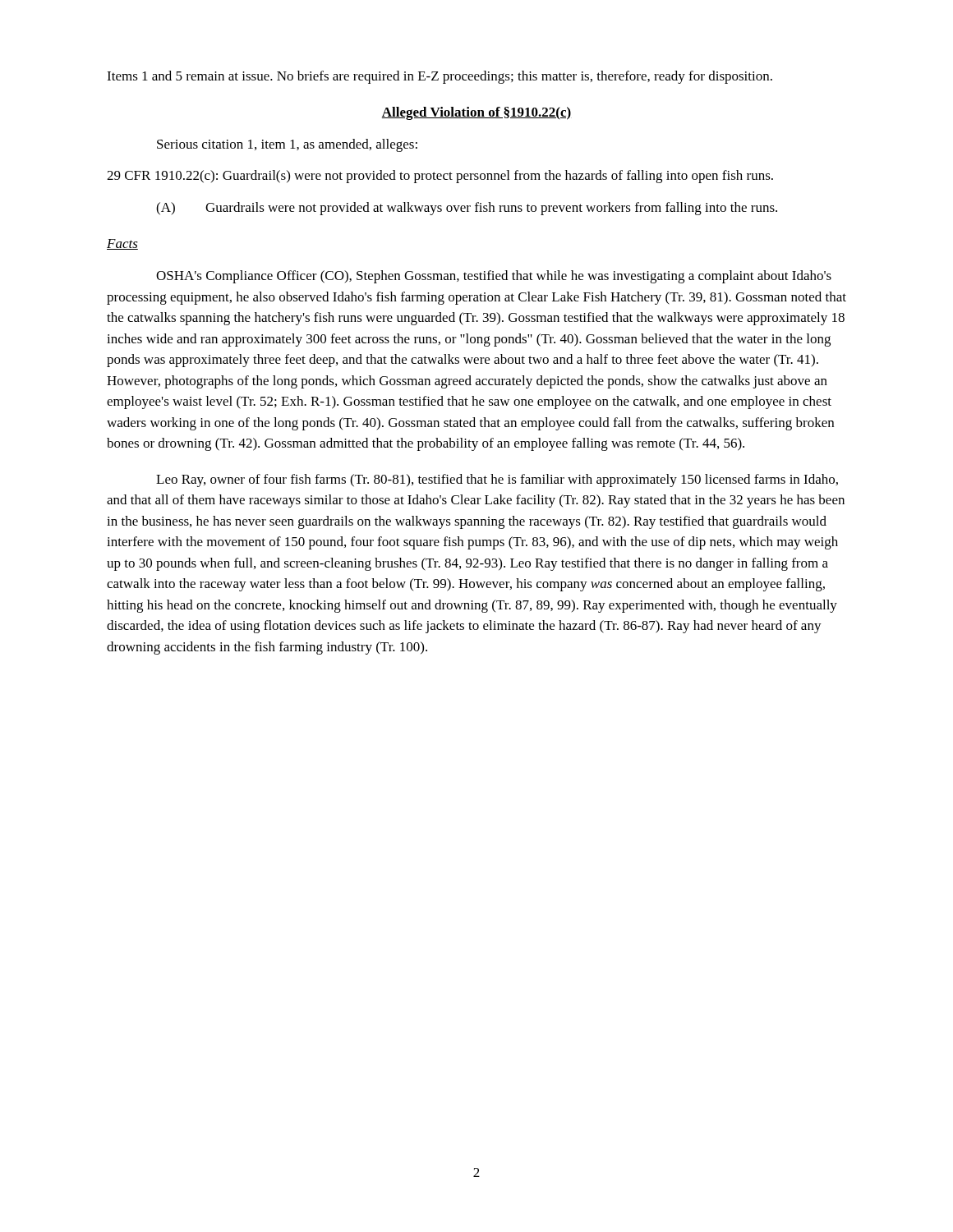Locate the text block starting "Serious citation 1, item 1, as amended, alleges:"
Viewport: 953px width, 1232px height.
pyautogui.click(x=287, y=144)
